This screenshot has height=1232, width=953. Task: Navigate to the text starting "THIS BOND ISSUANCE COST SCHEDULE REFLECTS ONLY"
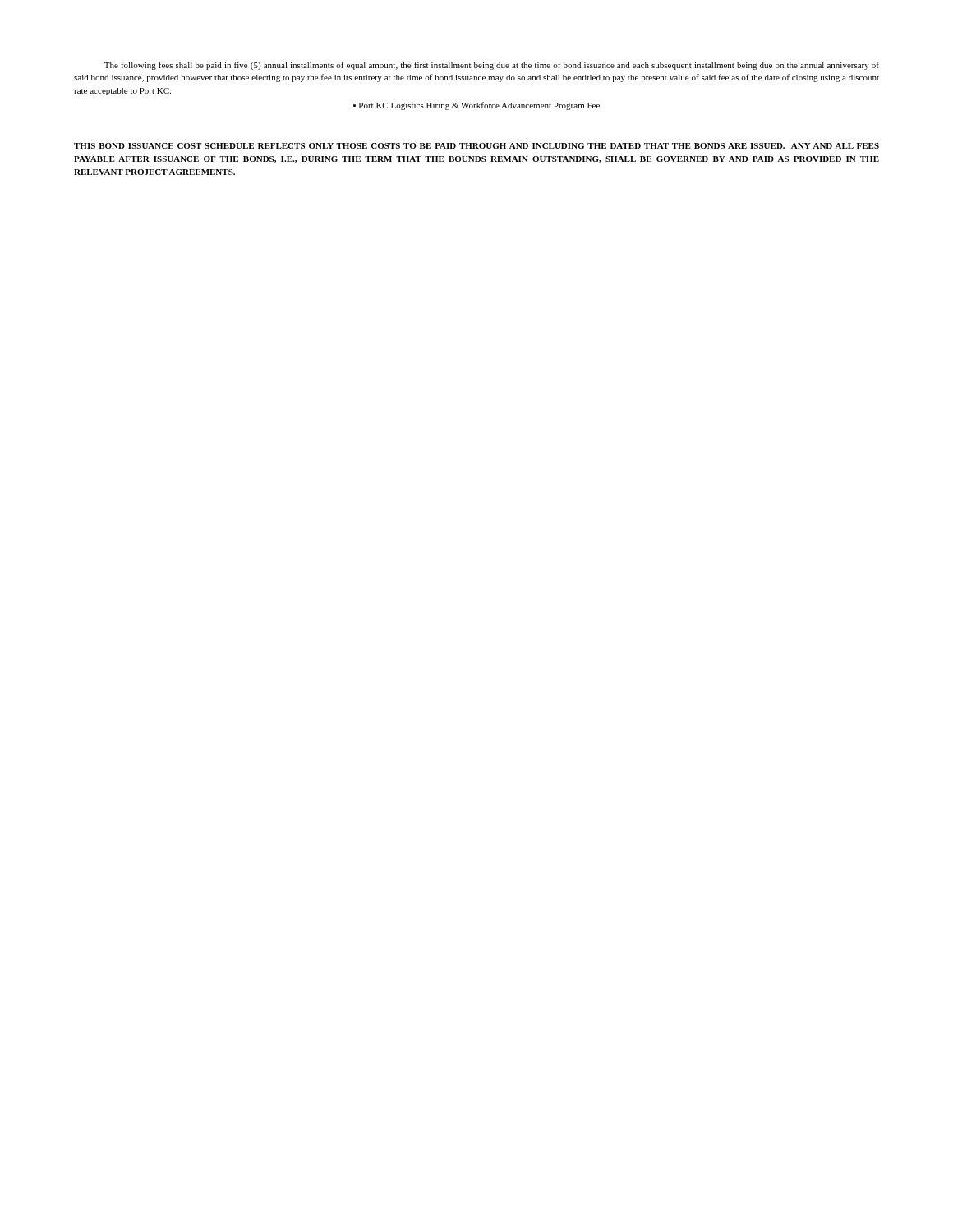tap(476, 159)
